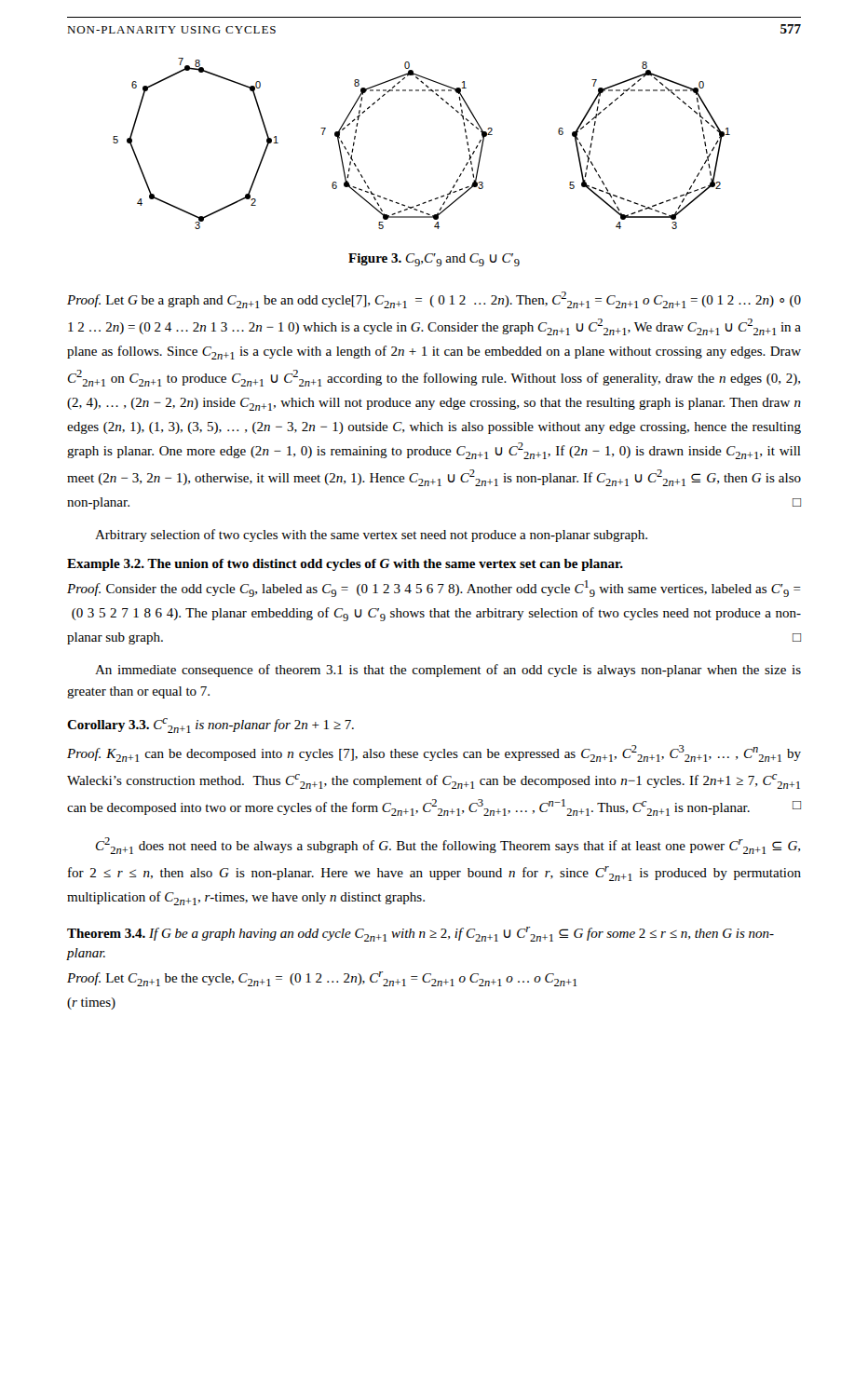Find the section header containing "Theorem 3.4. If G"

pyautogui.click(x=421, y=941)
